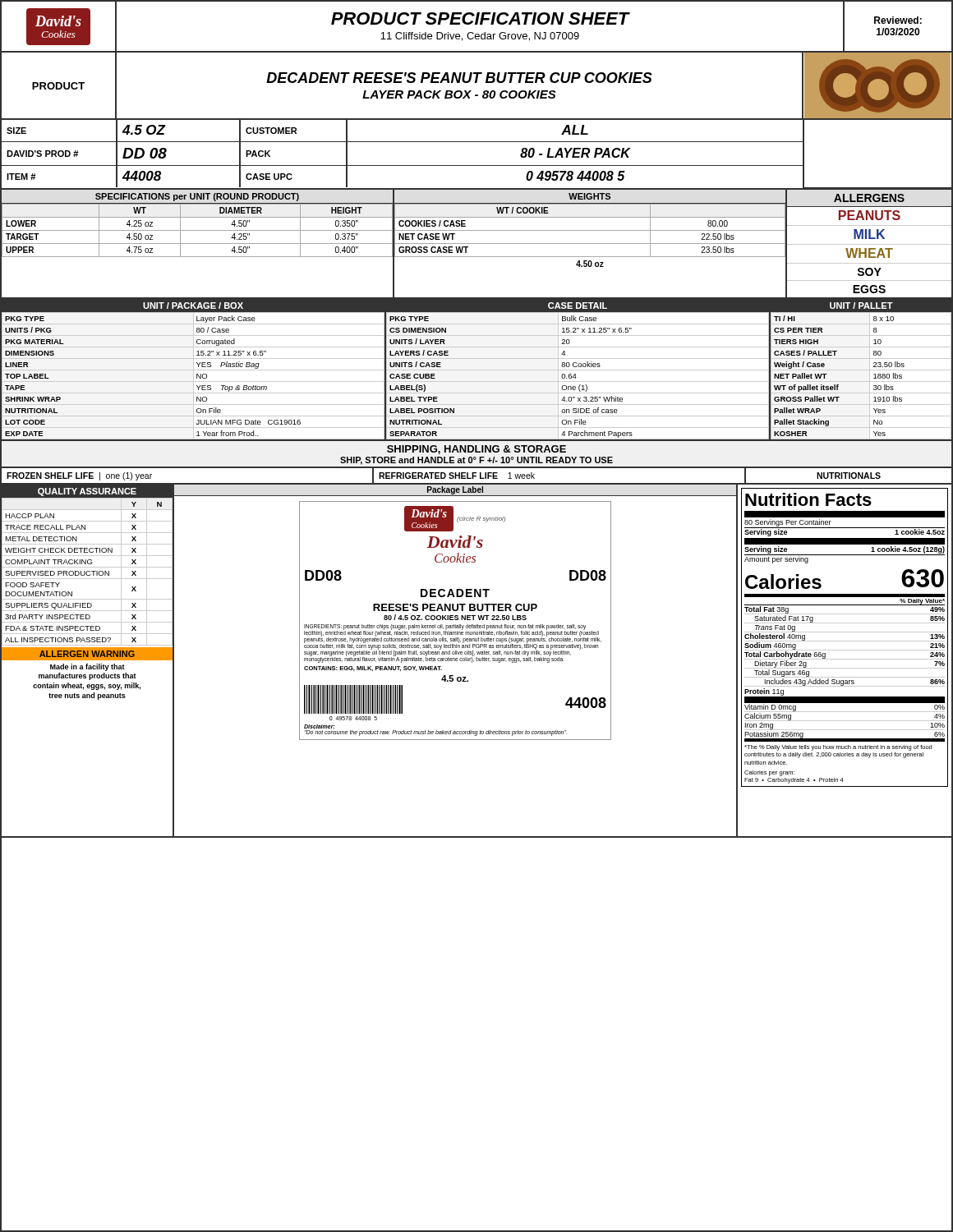953x1232 pixels.
Task: Locate the footnote containing "The % Daily Value tells"
Action: pos(838,755)
